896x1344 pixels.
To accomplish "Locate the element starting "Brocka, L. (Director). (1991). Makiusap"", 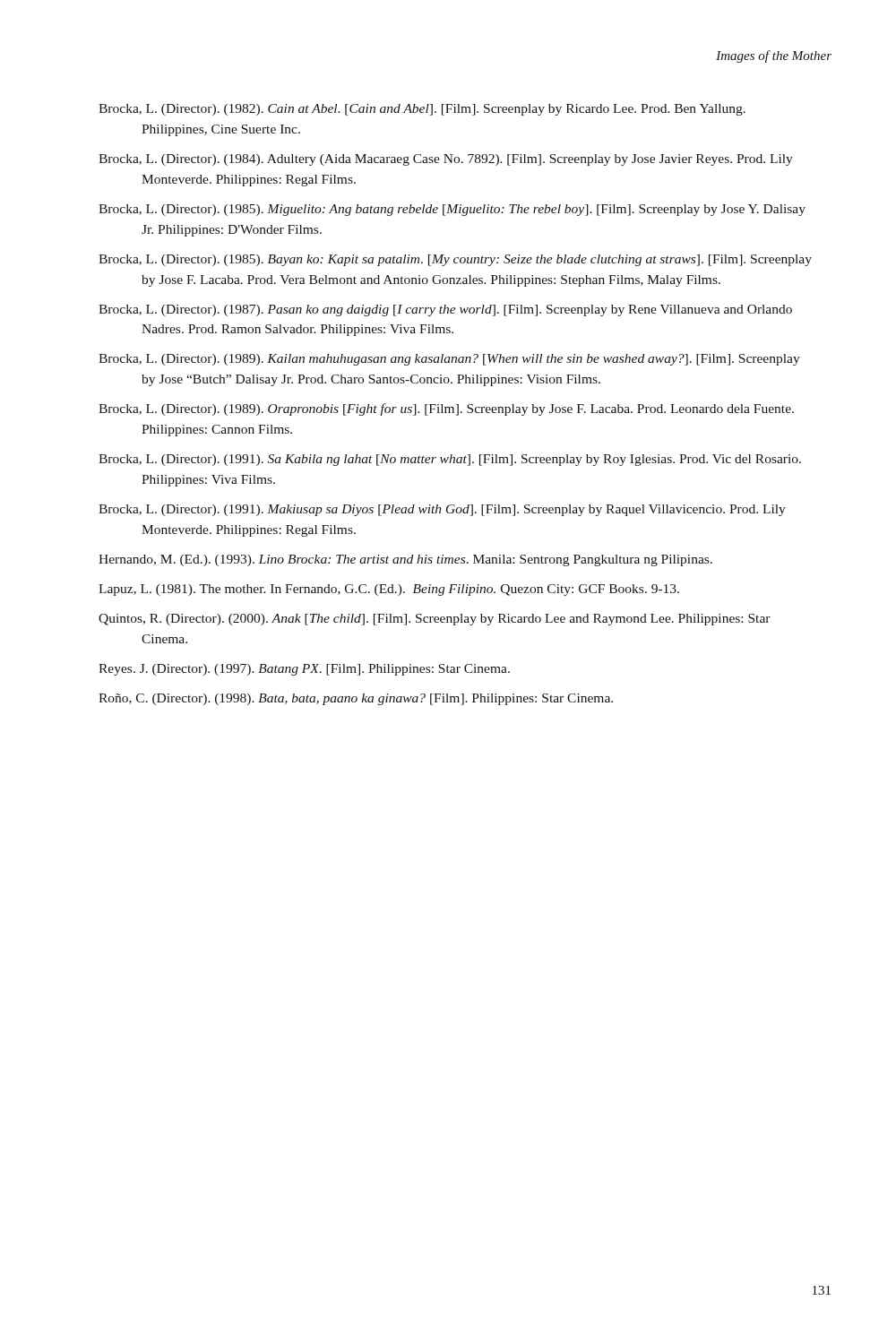I will [442, 519].
